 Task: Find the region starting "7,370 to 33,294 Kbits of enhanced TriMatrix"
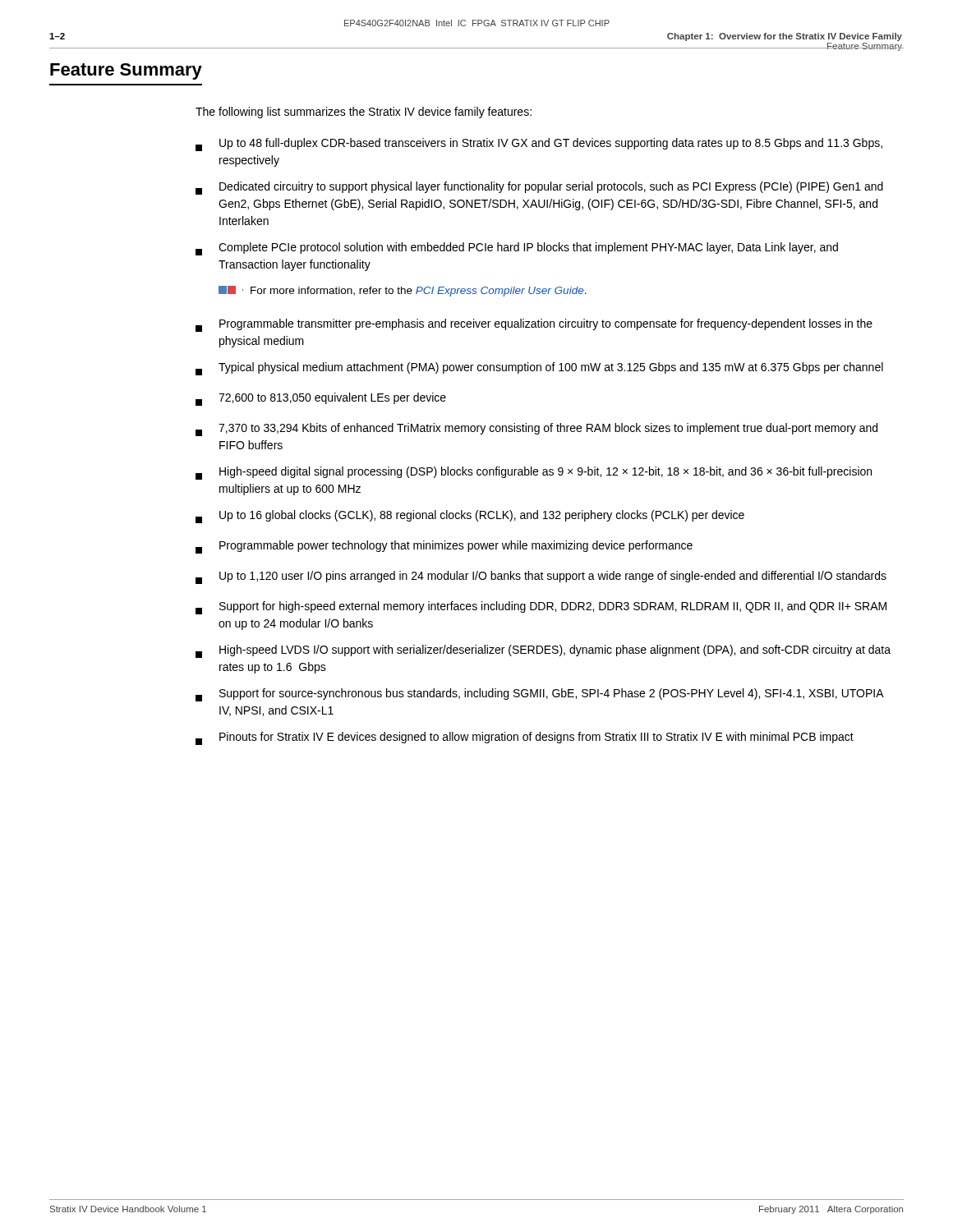click(547, 437)
